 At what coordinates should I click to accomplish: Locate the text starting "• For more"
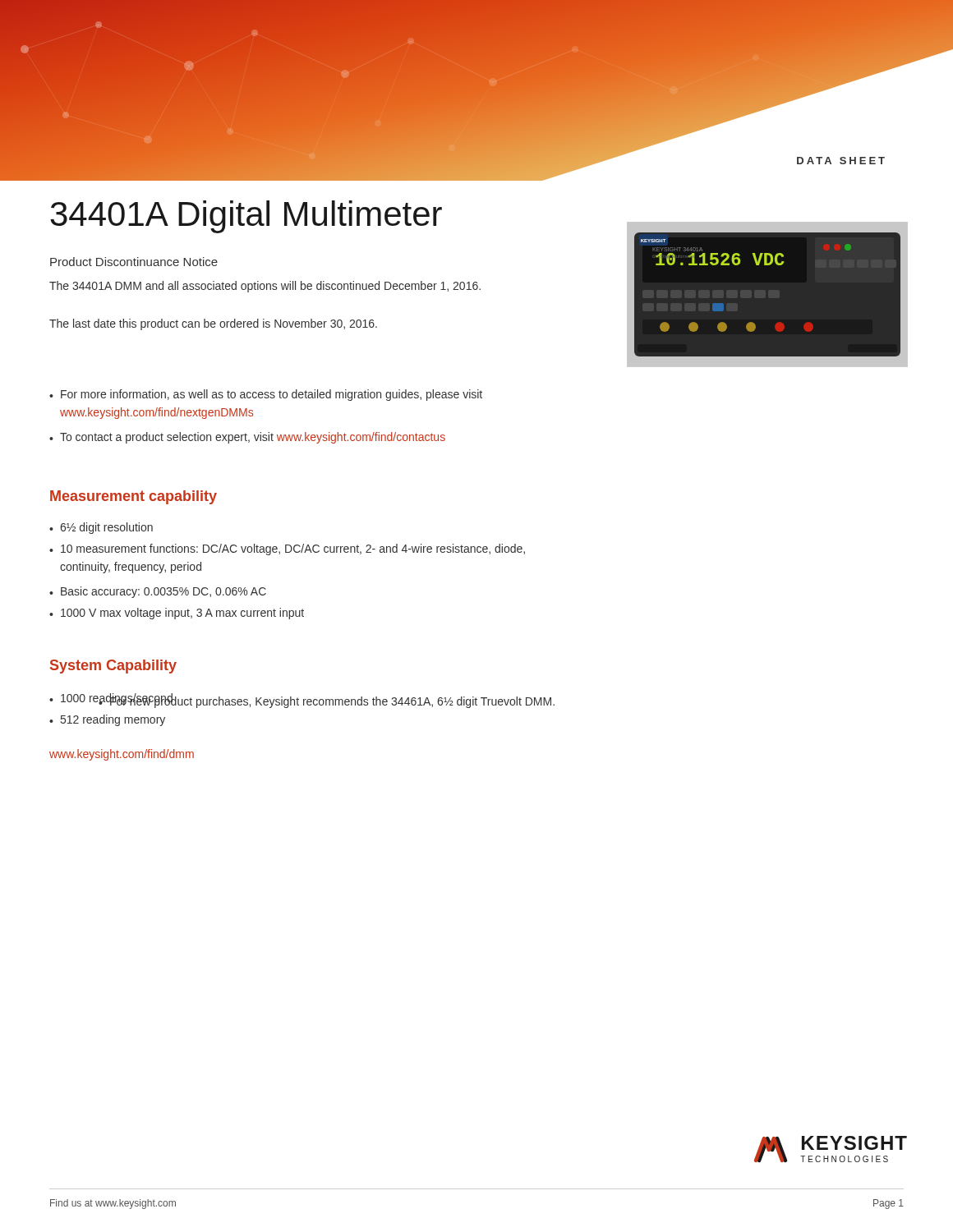288,404
